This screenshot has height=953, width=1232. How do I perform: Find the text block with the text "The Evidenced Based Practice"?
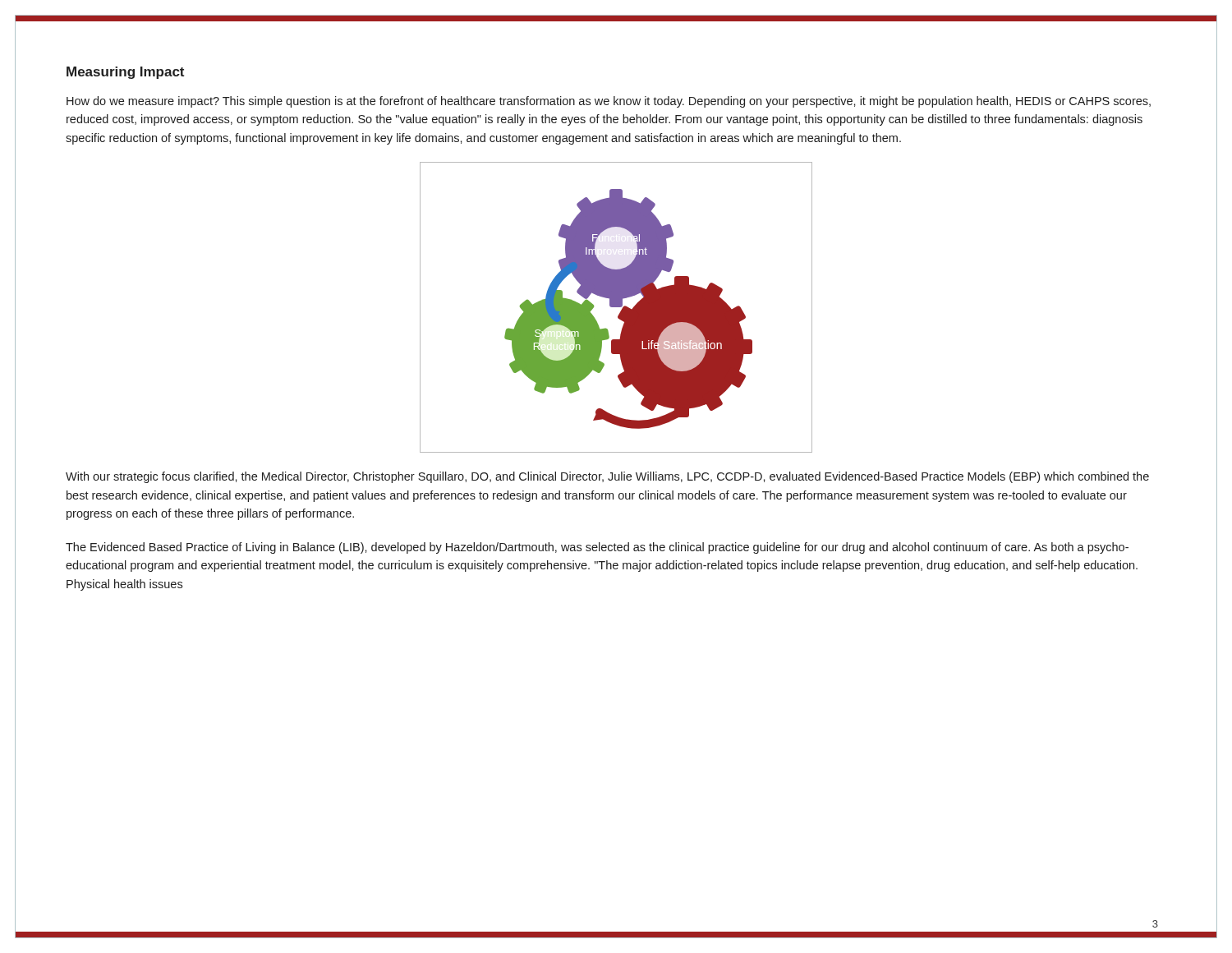tap(602, 565)
